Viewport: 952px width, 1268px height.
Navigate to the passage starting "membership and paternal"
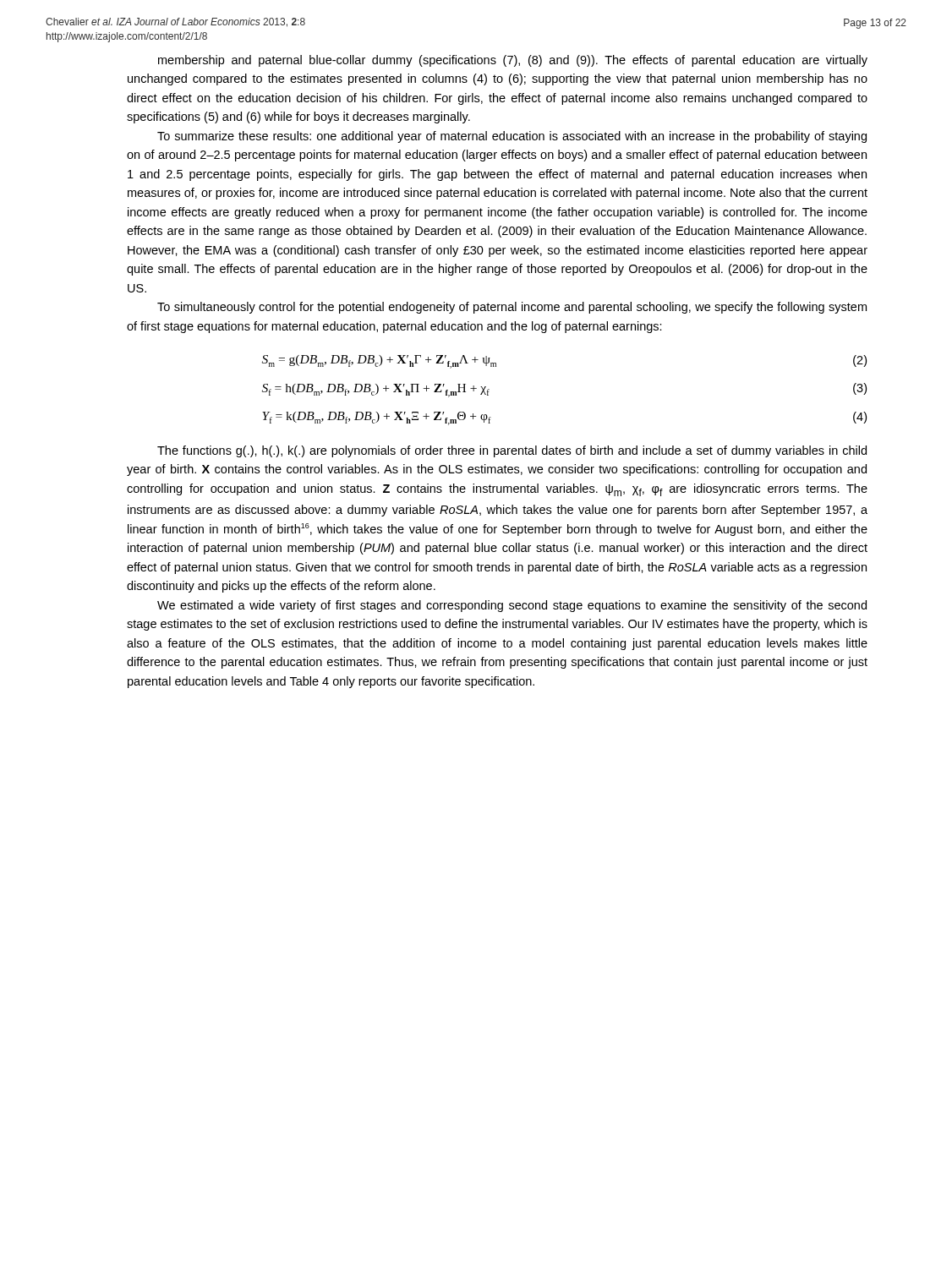497,89
